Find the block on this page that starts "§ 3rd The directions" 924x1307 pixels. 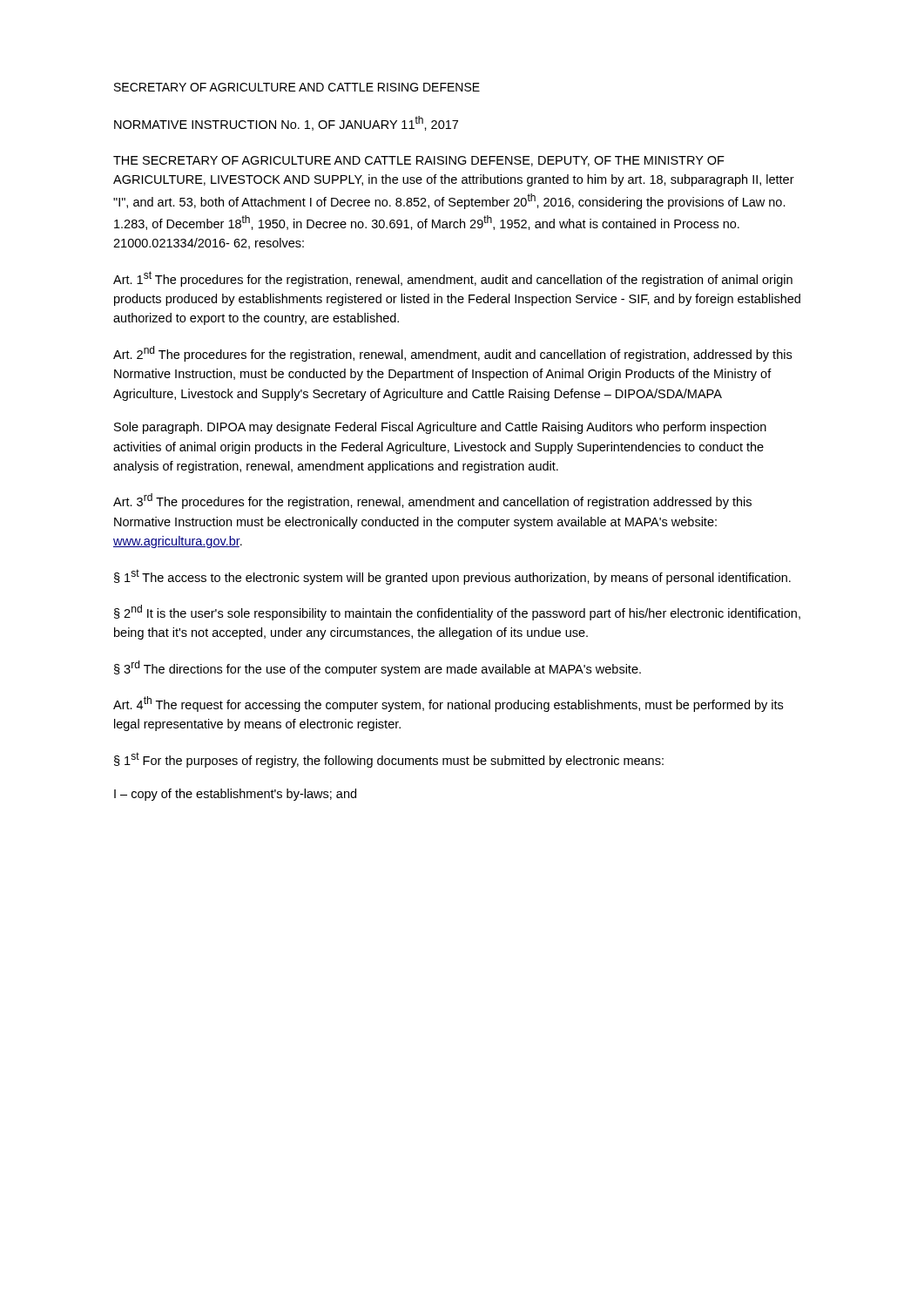(378, 667)
